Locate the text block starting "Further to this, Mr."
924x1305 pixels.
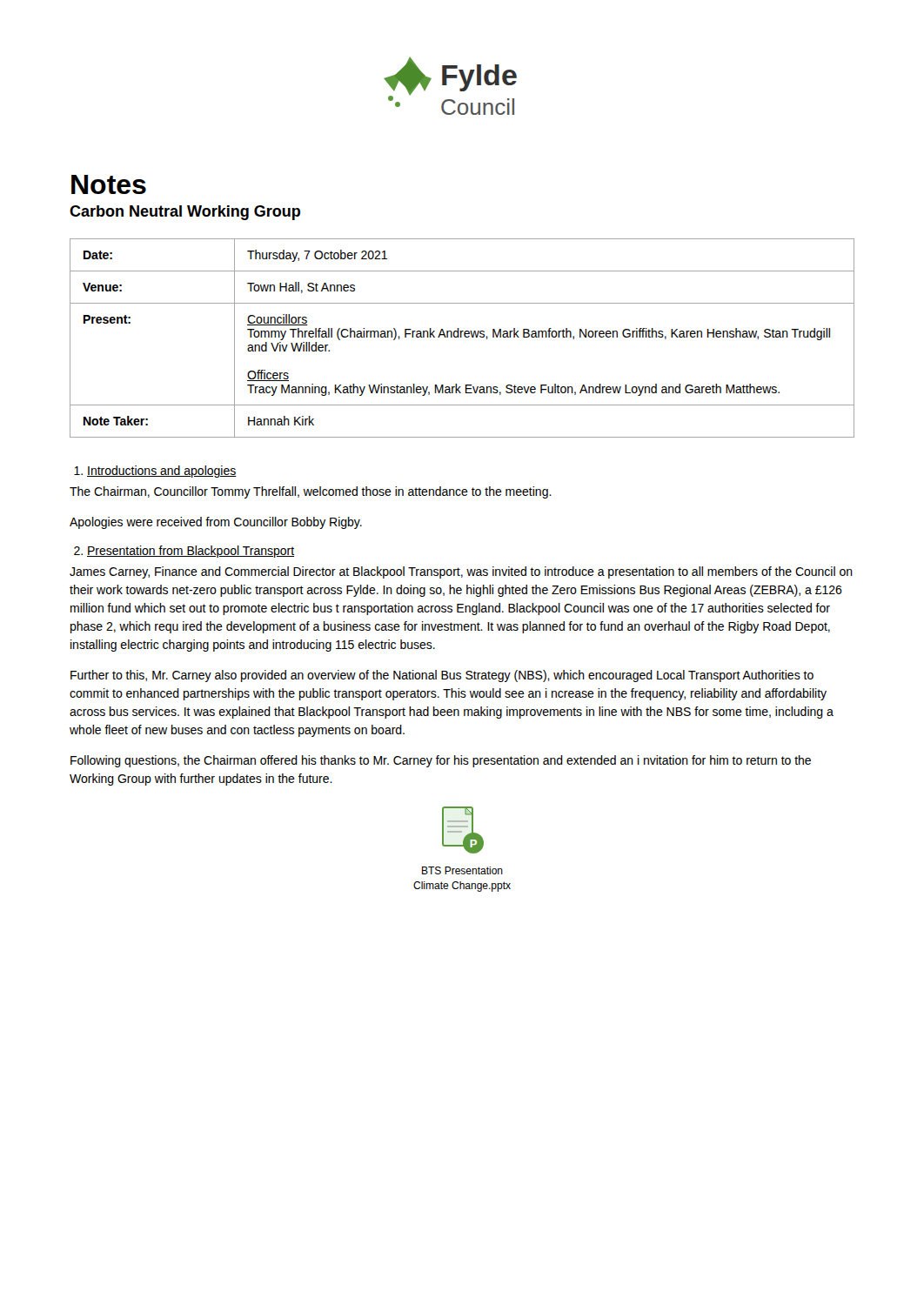pyautogui.click(x=451, y=703)
